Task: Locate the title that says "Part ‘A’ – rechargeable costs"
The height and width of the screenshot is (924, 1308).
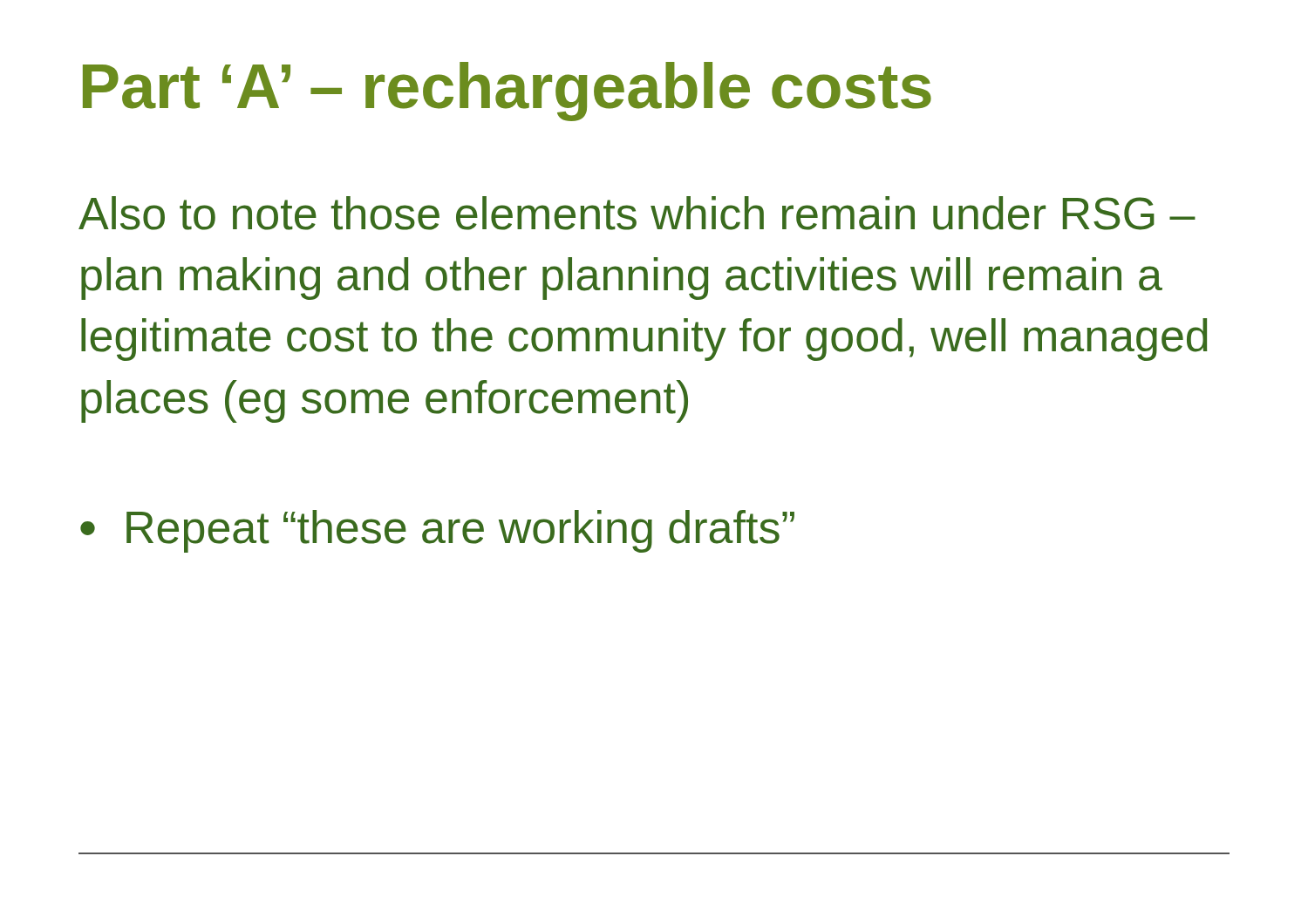Action: (506, 87)
